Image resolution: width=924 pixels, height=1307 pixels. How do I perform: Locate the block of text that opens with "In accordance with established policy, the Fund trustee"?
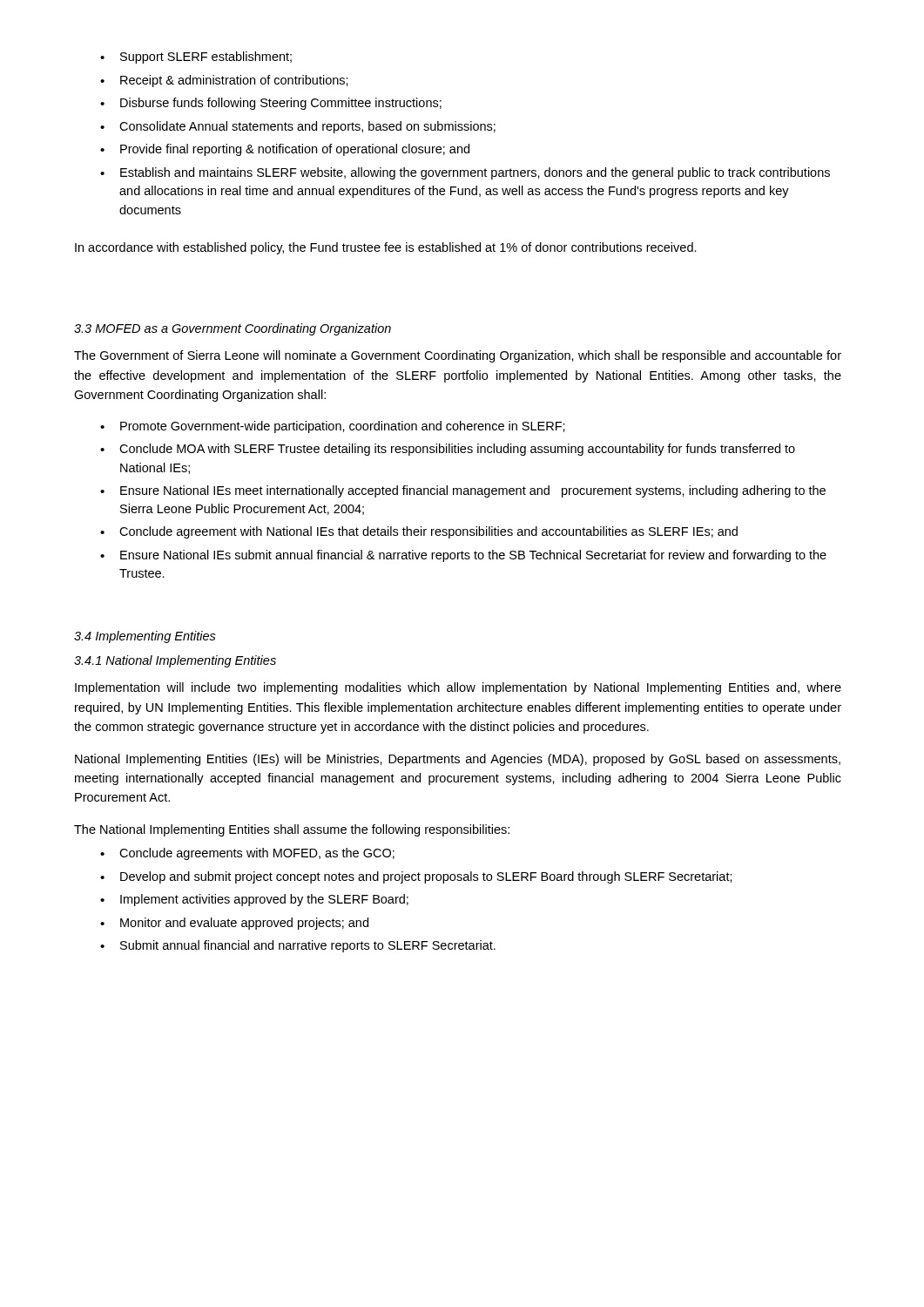pyautogui.click(x=386, y=247)
